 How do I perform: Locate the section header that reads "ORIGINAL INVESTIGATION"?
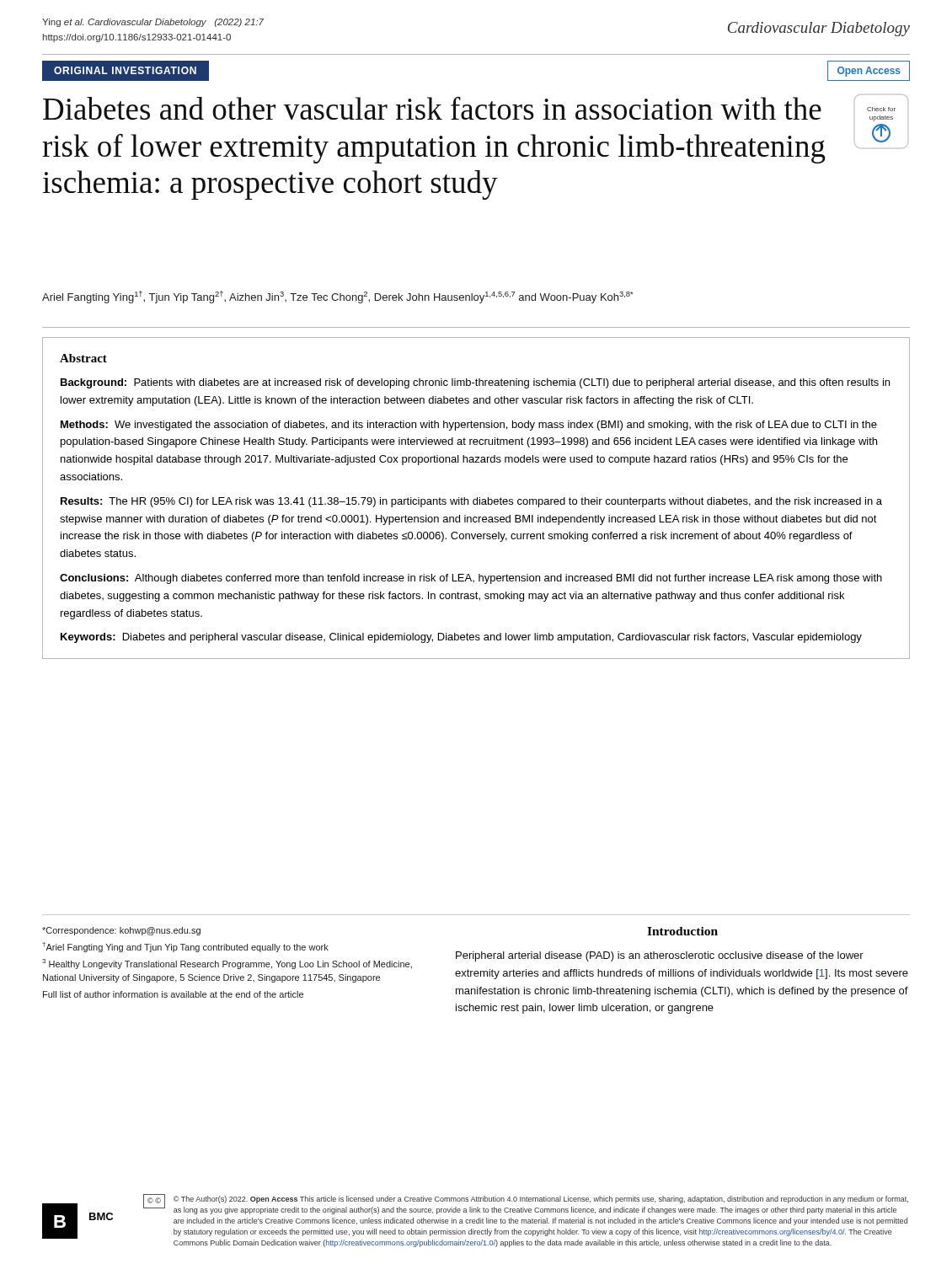tap(126, 71)
